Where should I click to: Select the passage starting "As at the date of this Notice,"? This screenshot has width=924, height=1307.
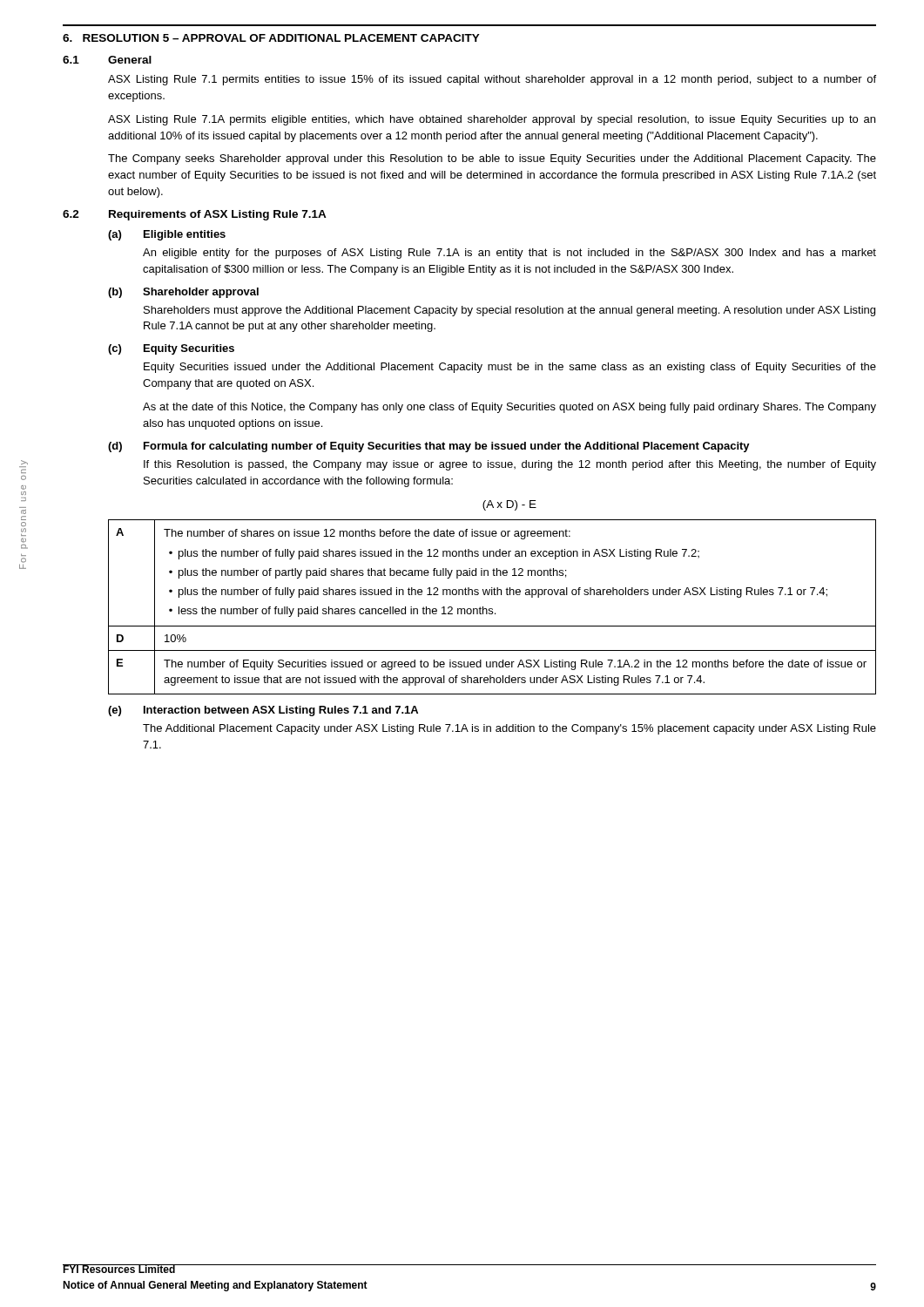coord(509,415)
